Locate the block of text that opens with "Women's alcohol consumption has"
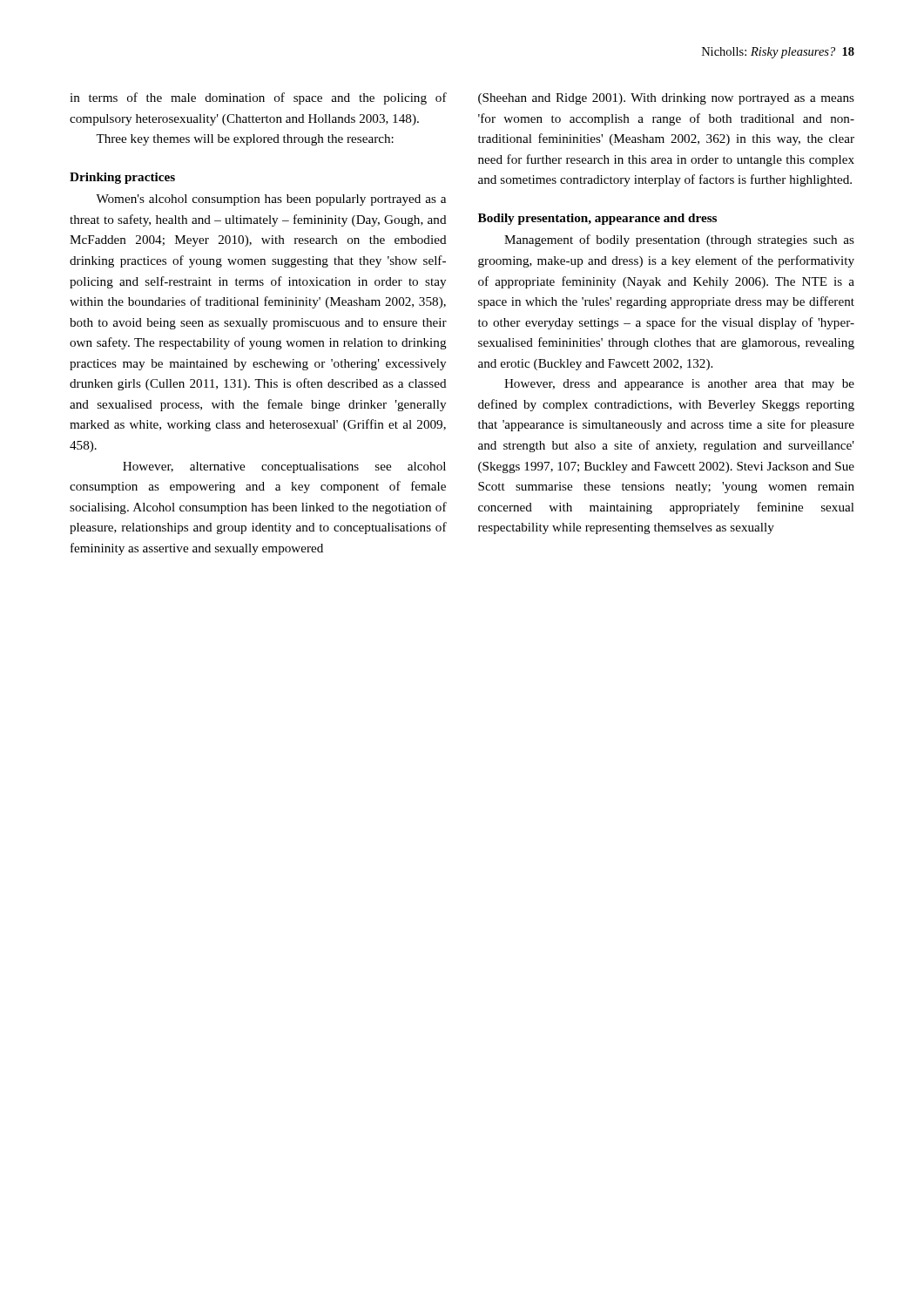The height and width of the screenshot is (1307, 924). 258,322
